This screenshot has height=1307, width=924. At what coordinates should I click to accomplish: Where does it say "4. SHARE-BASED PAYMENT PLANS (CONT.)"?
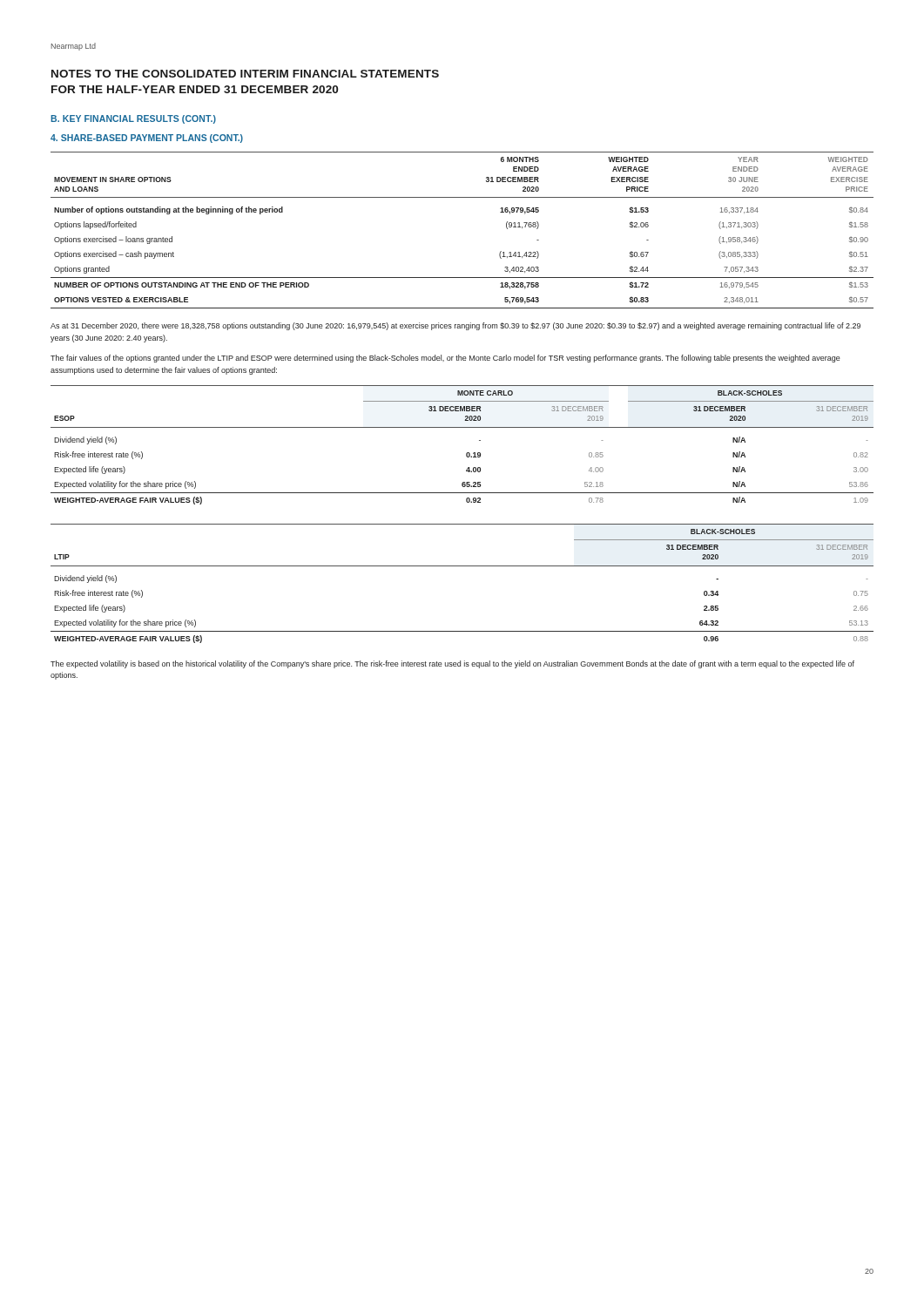(147, 138)
